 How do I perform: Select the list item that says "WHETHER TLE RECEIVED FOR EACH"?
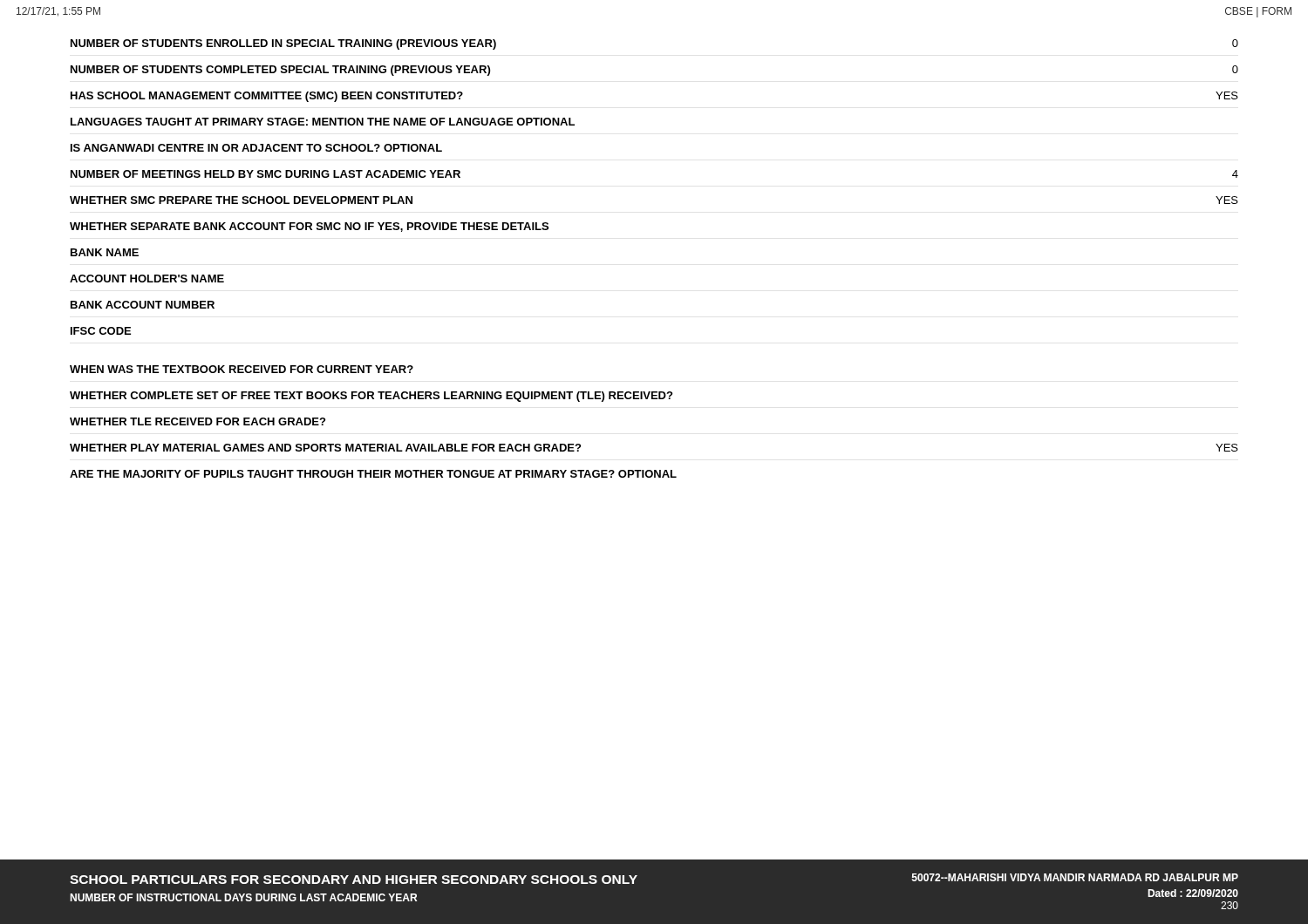[x=198, y=421]
